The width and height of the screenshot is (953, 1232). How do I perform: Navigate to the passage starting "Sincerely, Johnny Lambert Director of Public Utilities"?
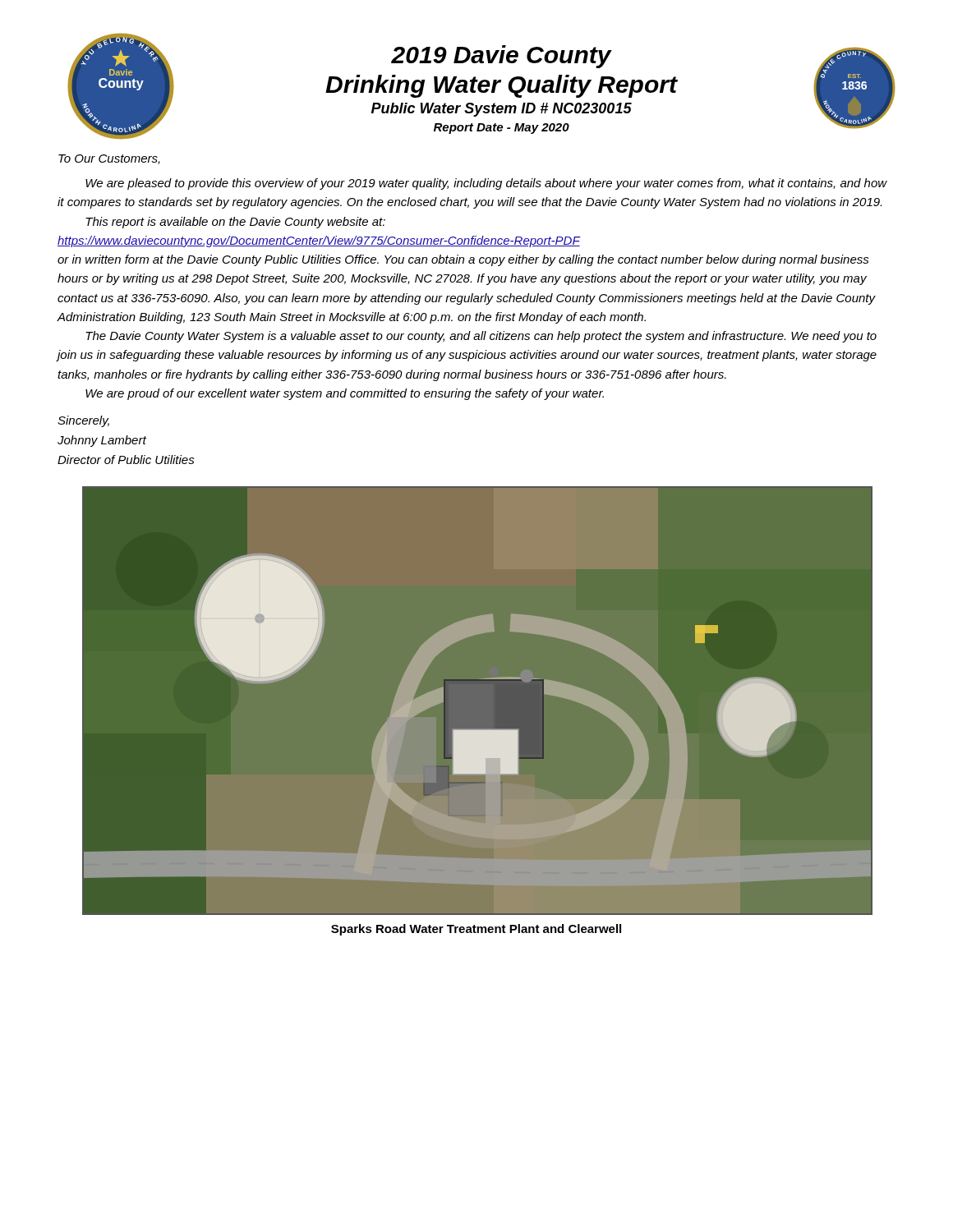[126, 440]
